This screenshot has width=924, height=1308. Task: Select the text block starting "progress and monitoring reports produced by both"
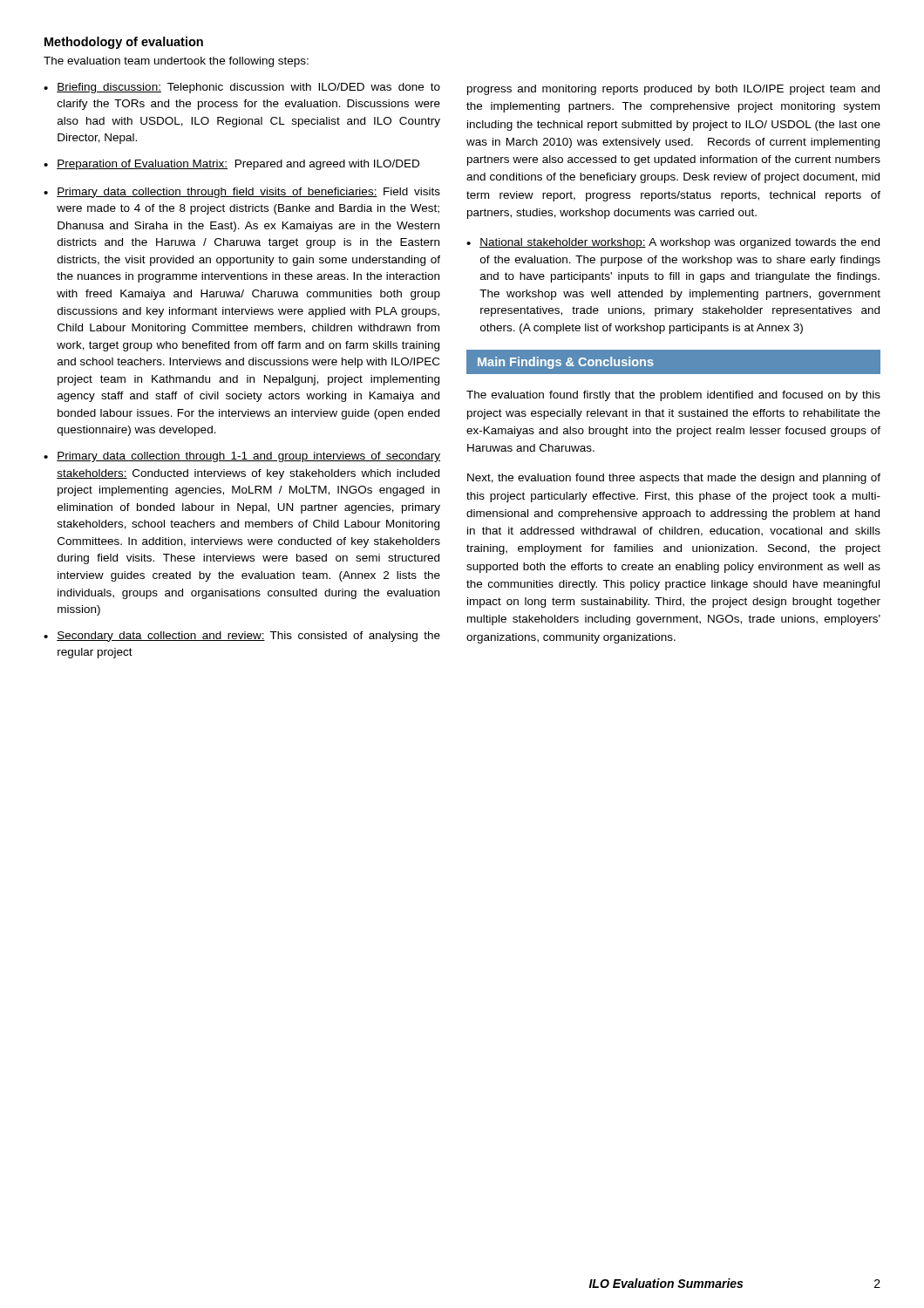pos(673,150)
